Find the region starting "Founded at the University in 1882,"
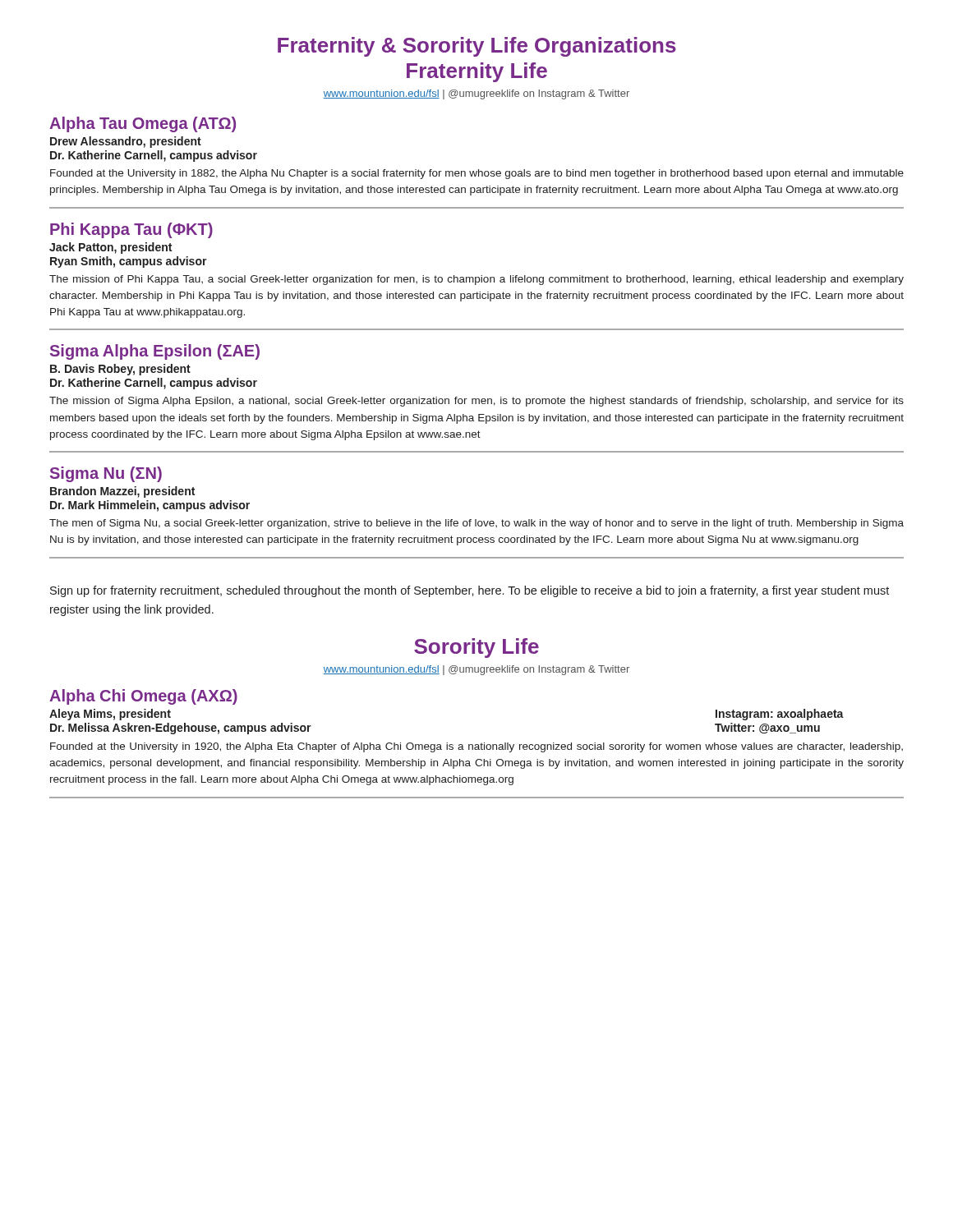 click(476, 182)
